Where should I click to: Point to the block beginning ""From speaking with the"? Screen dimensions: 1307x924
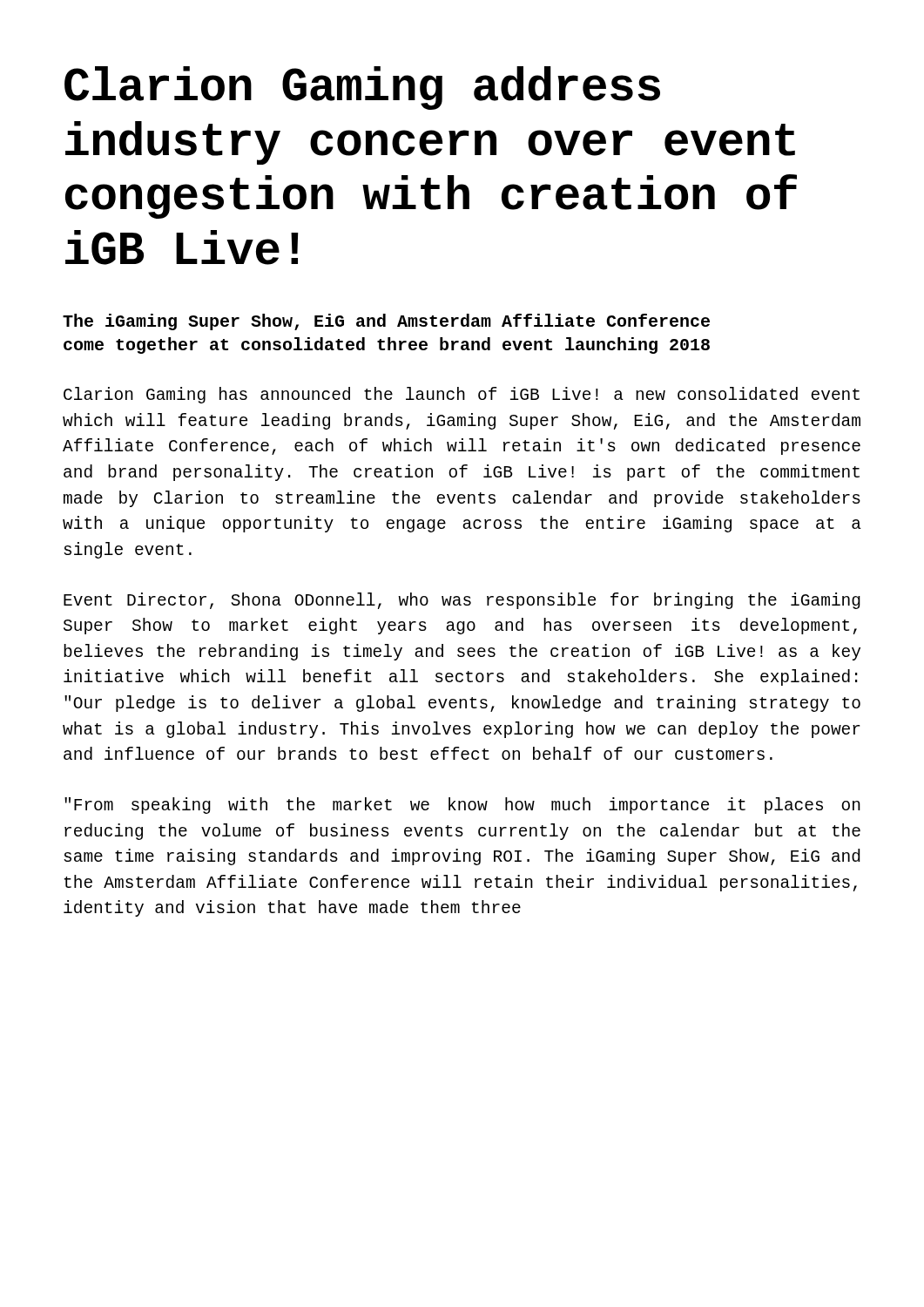coord(462,857)
